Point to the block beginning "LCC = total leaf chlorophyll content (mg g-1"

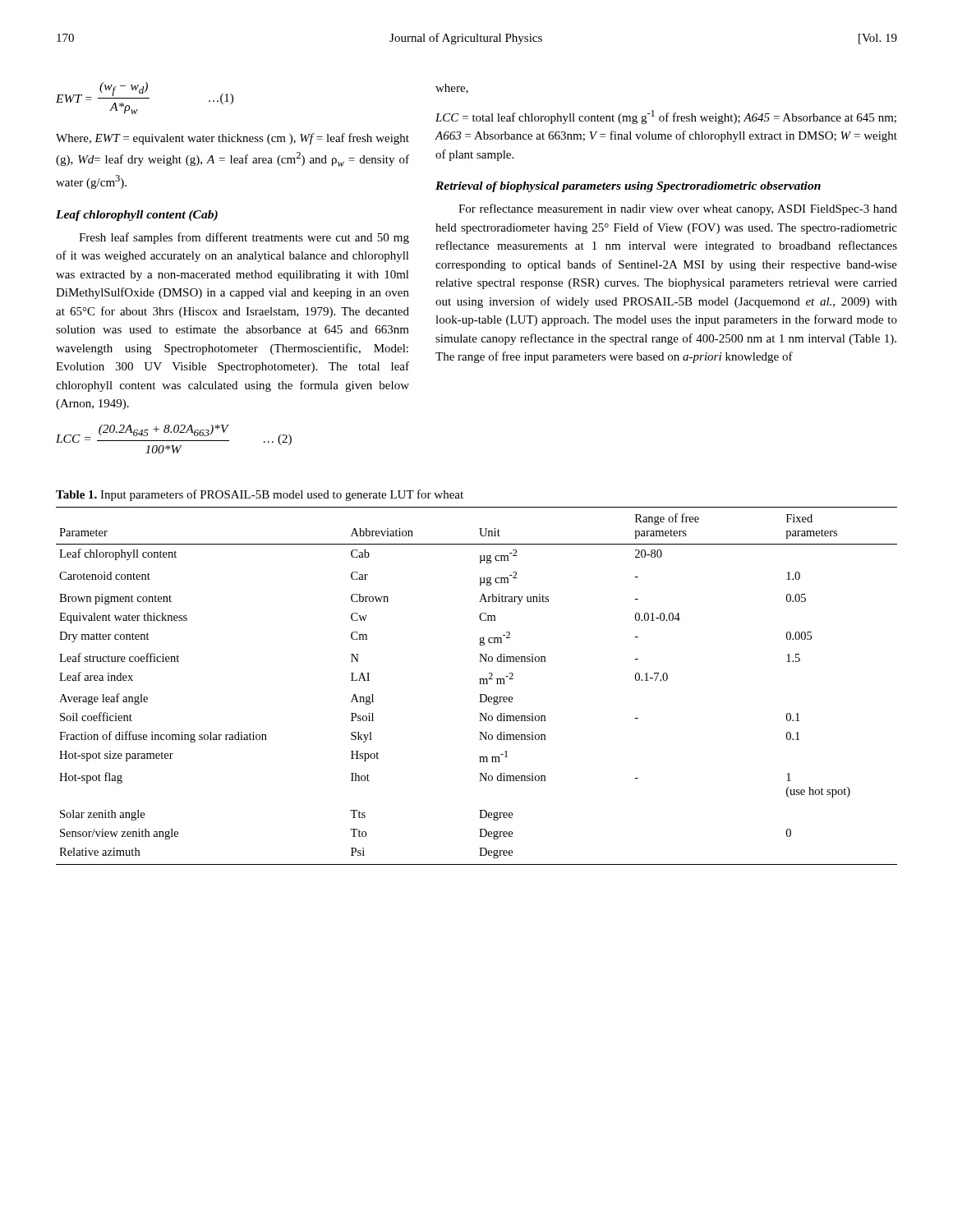pyautogui.click(x=666, y=135)
